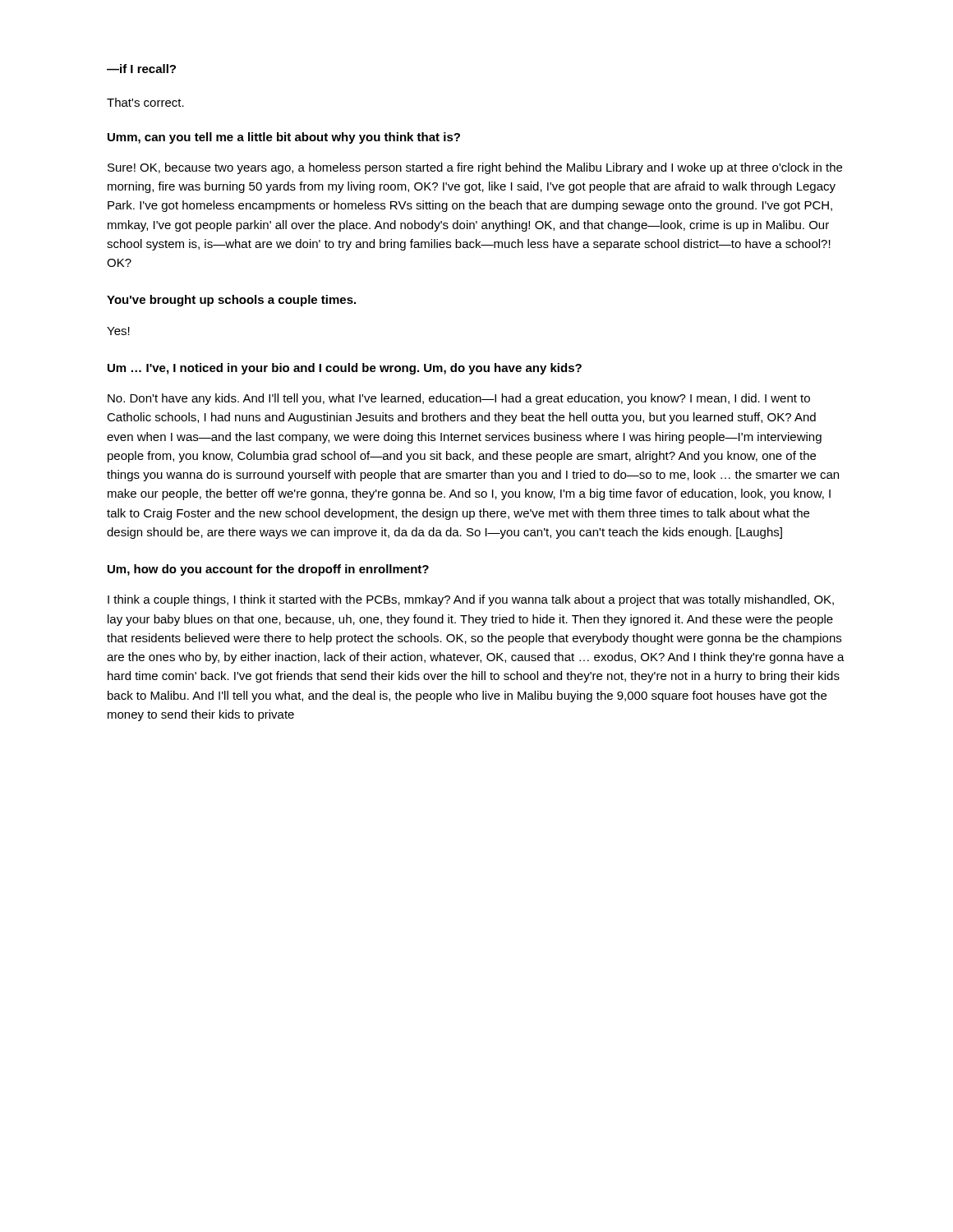
Task: Select the text block starting "Sure! OK, because two years ago,"
Action: 476,215
